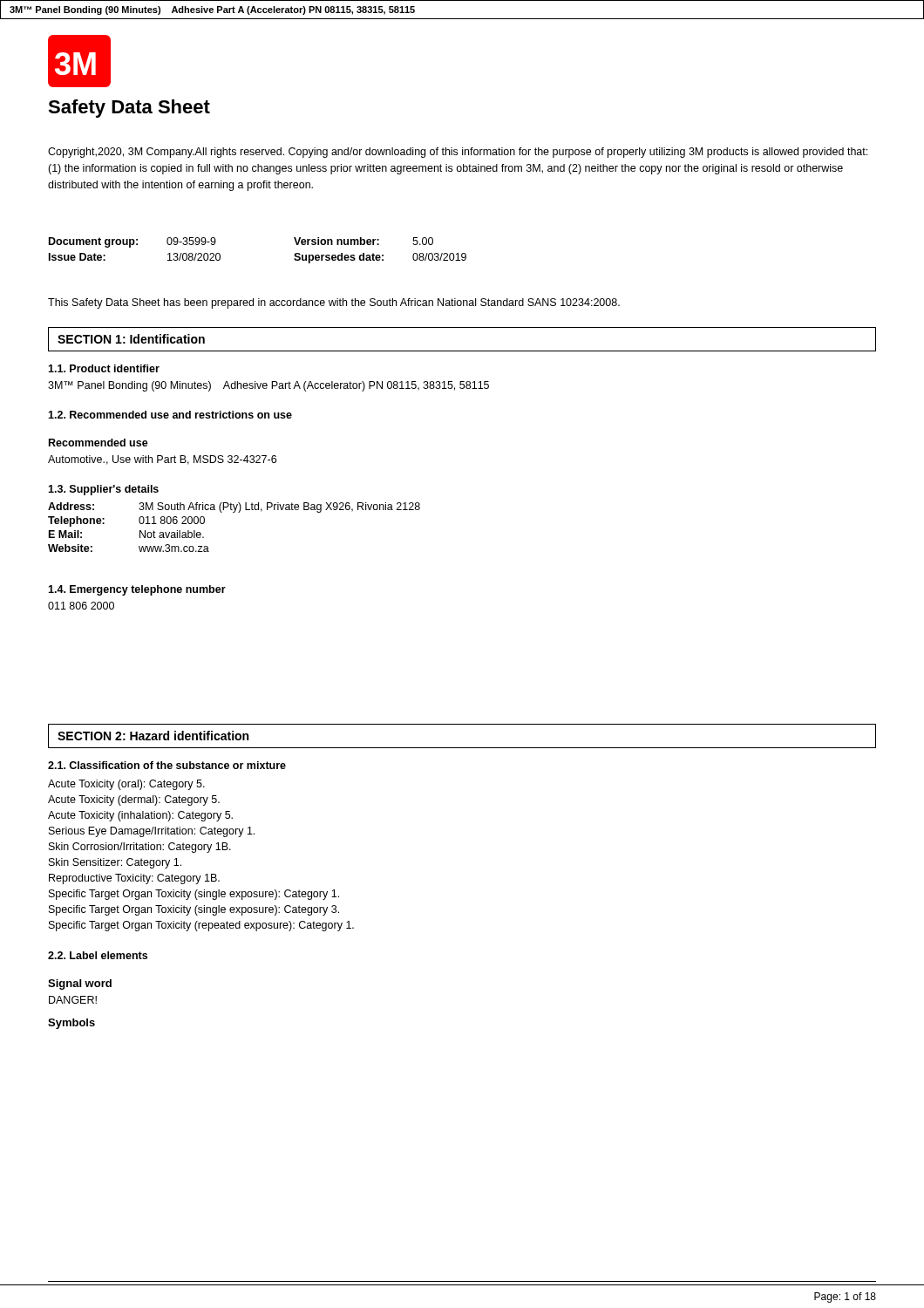
Task: Point to the text block starting "011 806 2000"
Action: point(81,606)
